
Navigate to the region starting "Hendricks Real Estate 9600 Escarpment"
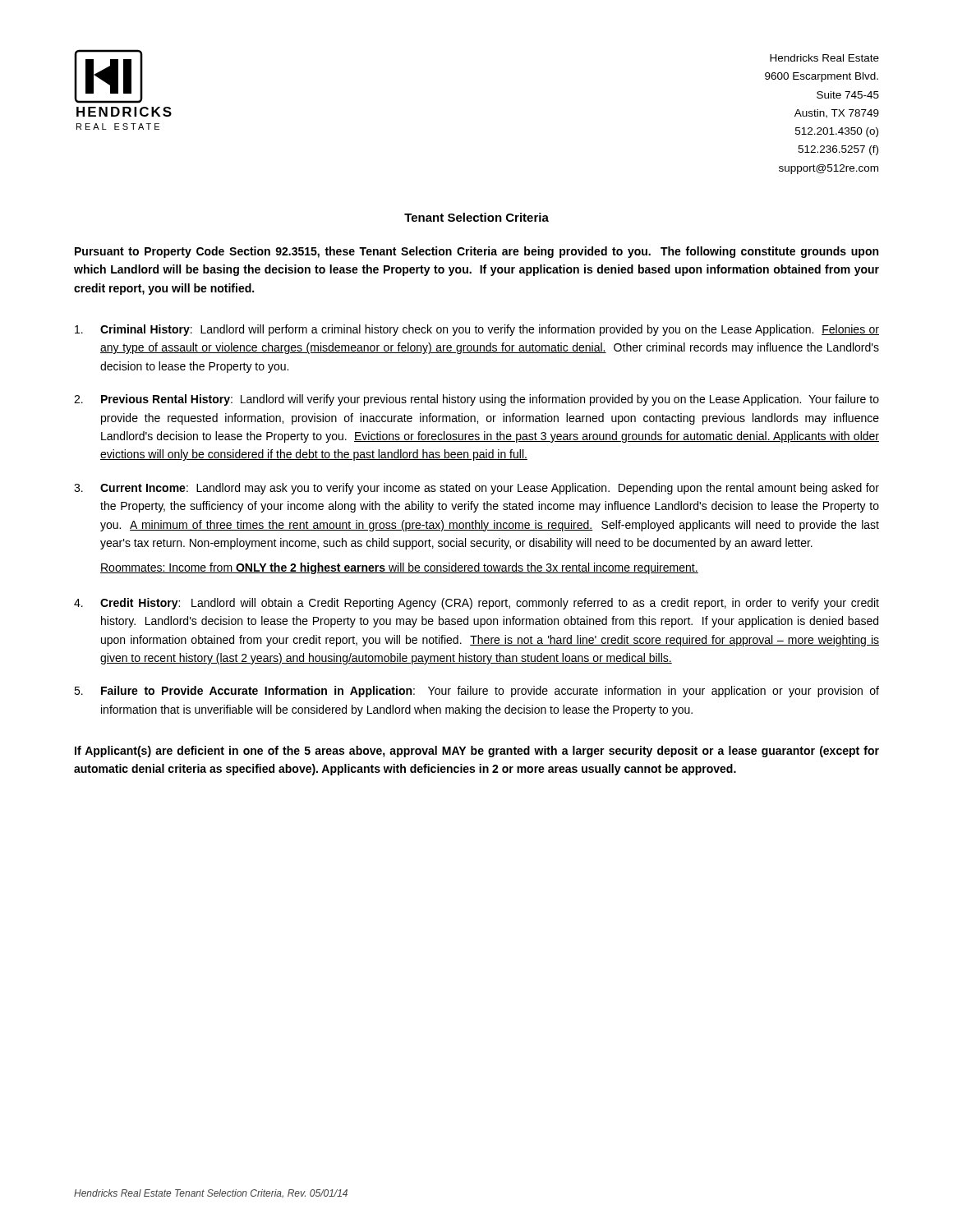click(x=822, y=113)
